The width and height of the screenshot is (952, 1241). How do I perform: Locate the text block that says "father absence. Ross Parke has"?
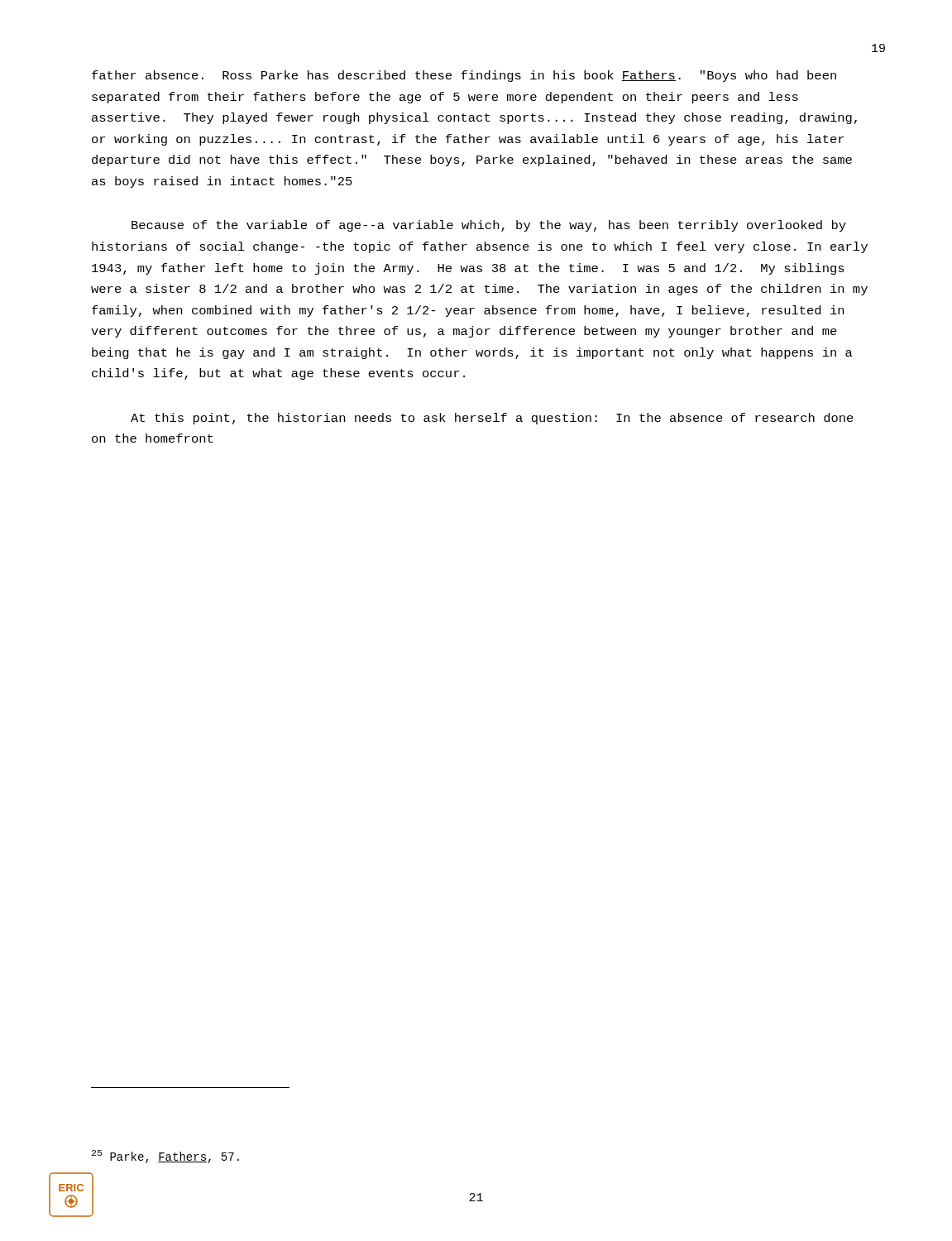[x=476, y=129]
